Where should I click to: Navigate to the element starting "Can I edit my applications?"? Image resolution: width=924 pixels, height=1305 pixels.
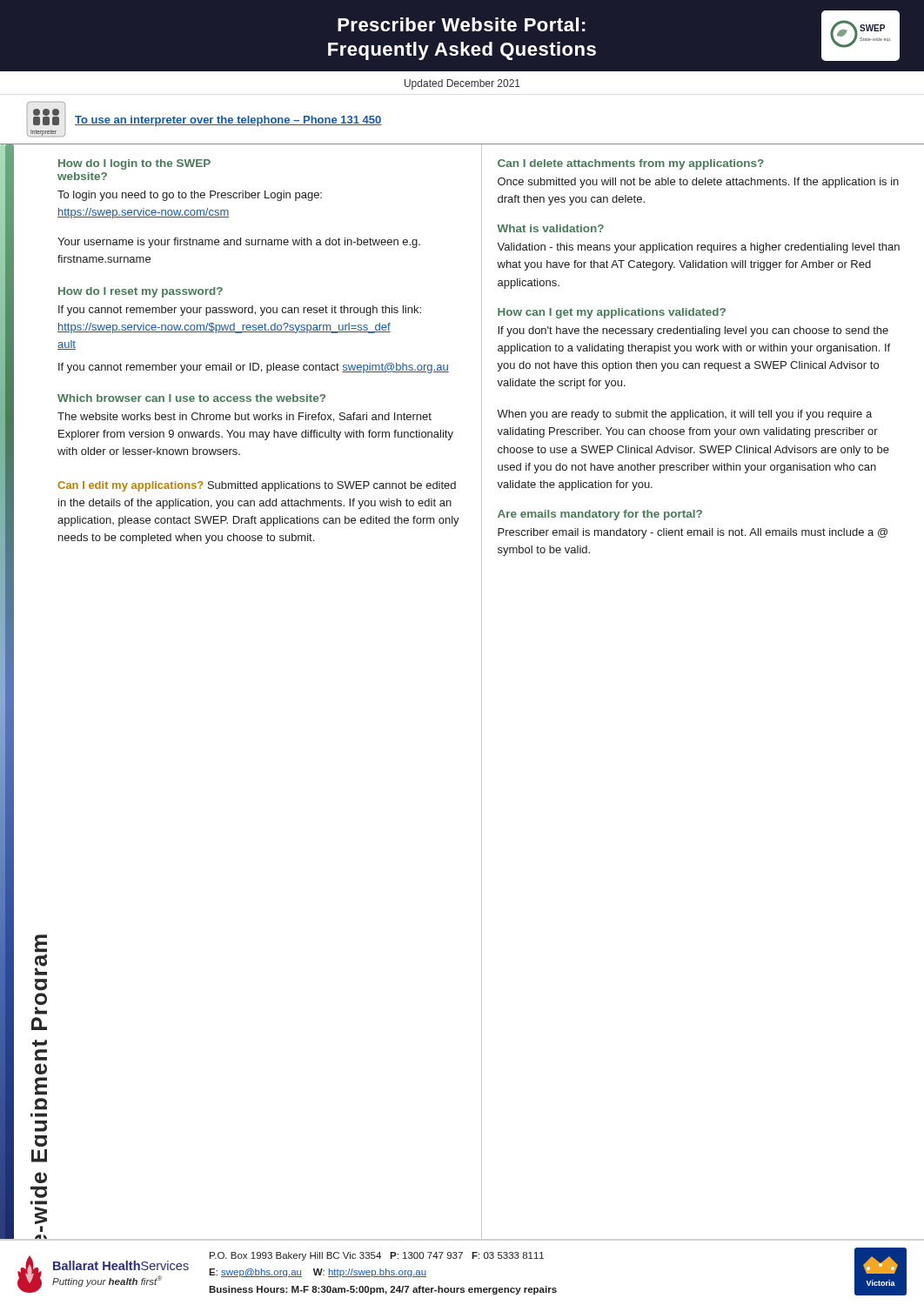pyautogui.click(x=258, y=511)
